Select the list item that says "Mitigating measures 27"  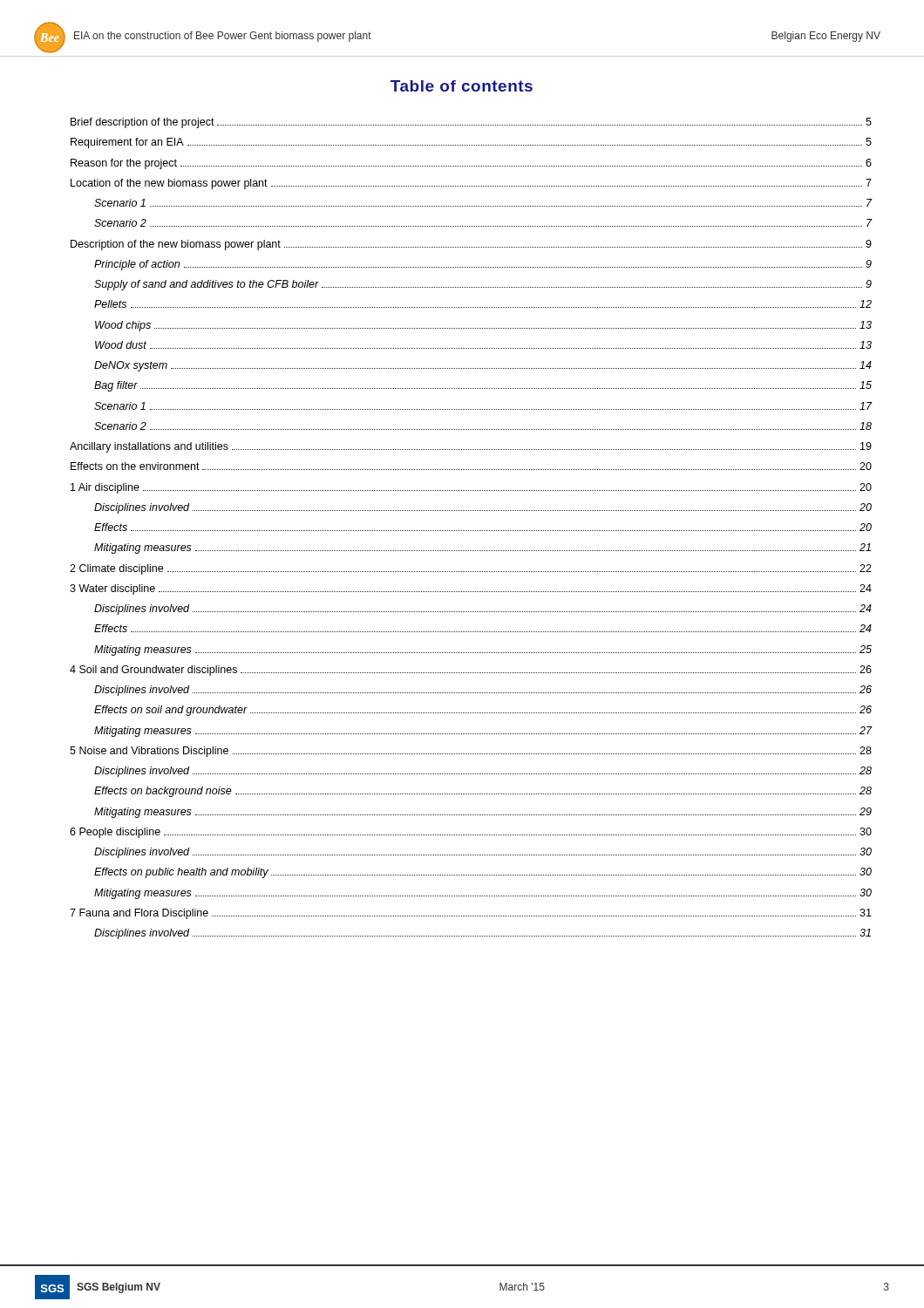[483, 731]
